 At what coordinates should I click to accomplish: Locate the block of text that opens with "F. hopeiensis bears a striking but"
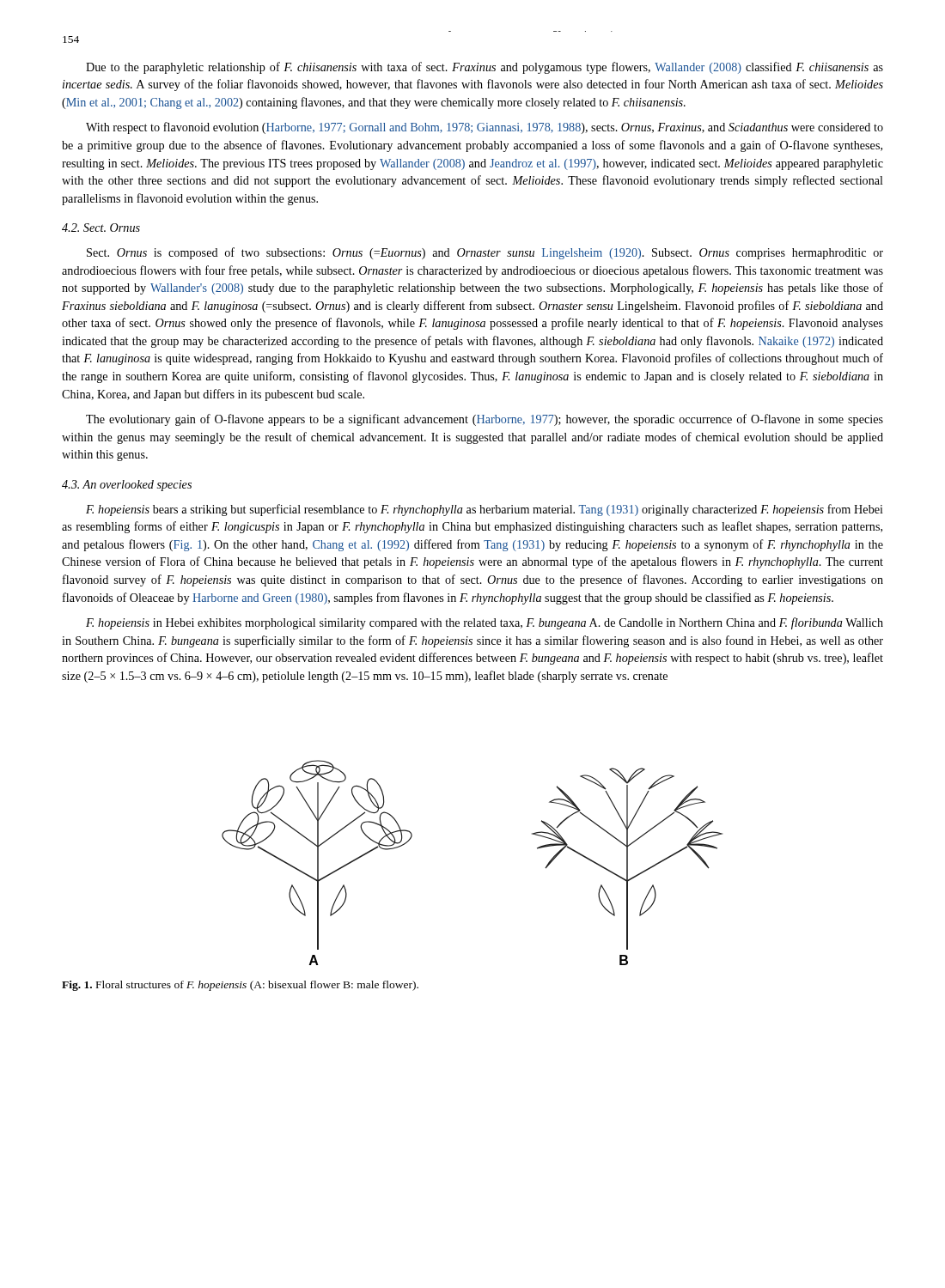click(x=472, y=553)
